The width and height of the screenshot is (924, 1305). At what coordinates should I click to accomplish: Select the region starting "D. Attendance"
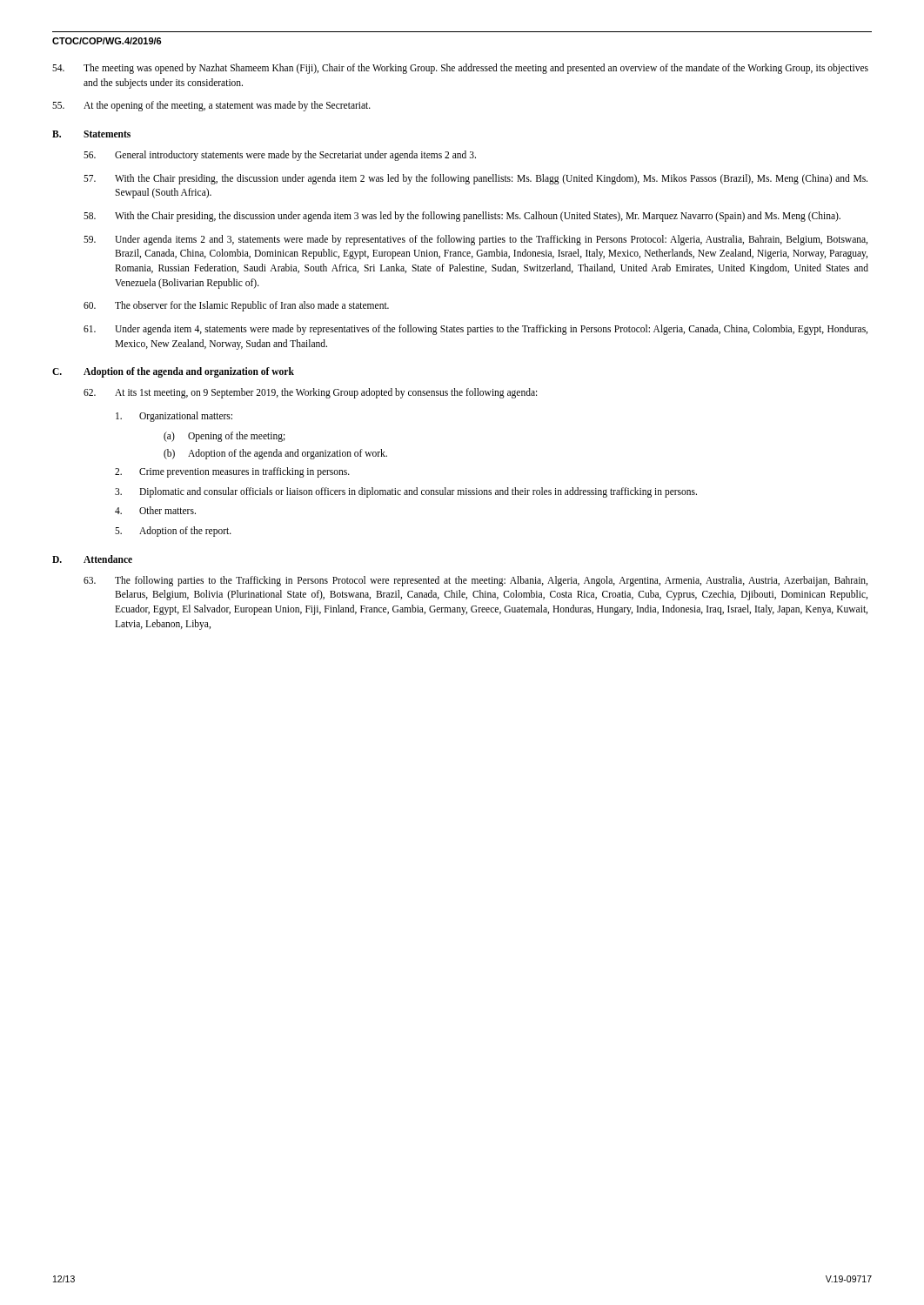92,559
